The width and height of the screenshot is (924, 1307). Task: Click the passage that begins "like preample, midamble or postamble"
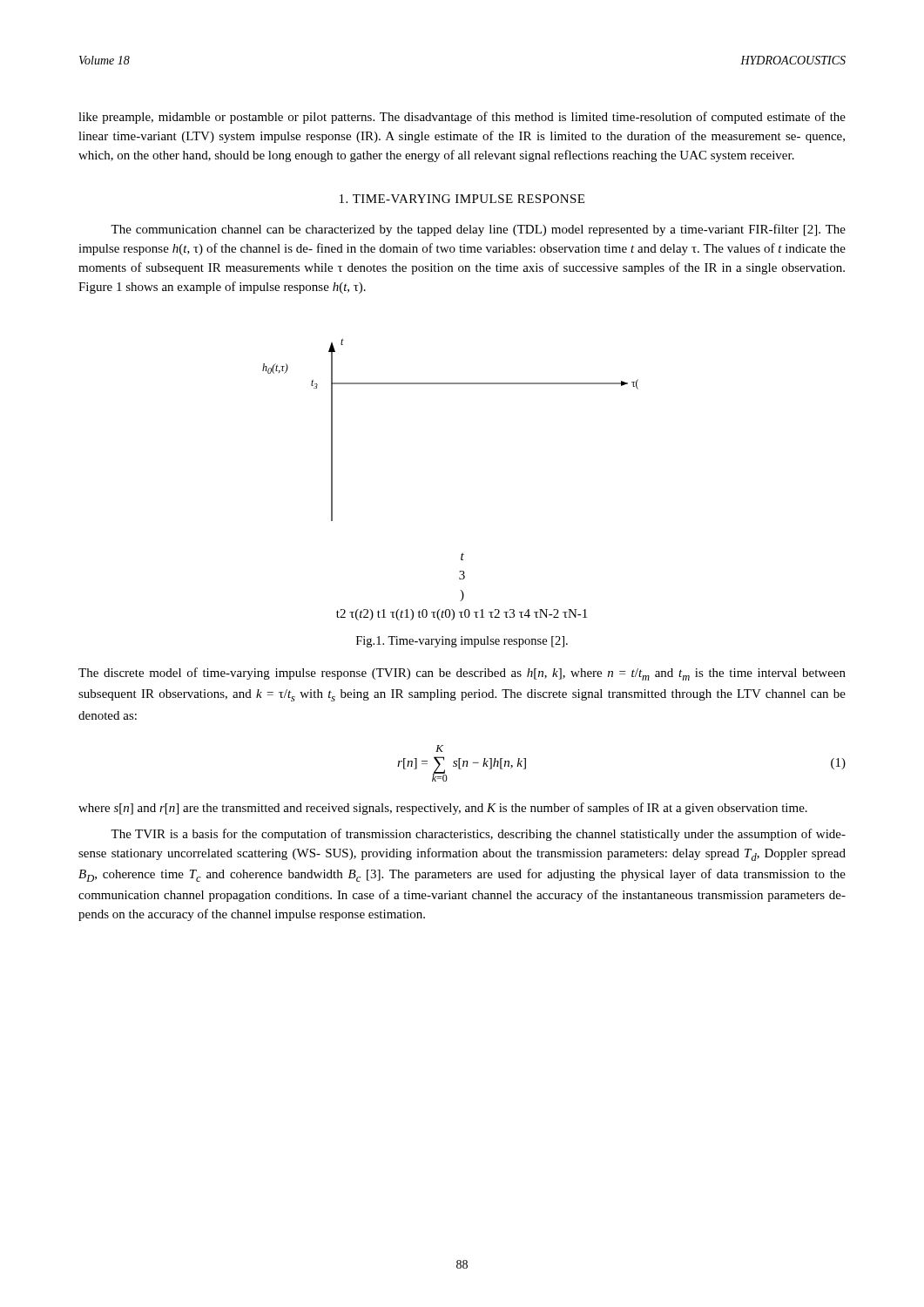coord(462,136)
